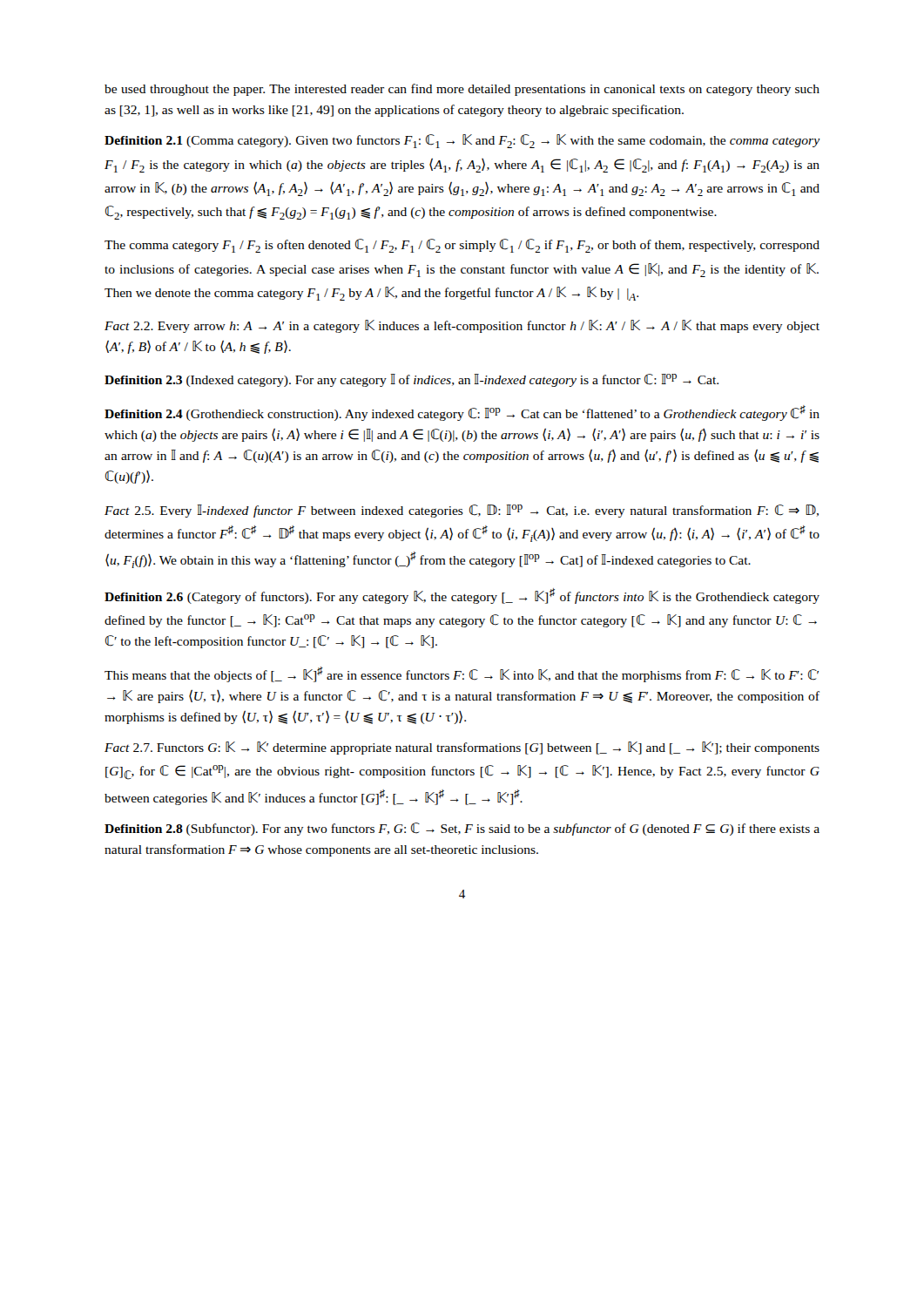Select the text block that says "The comma category"
Viewport: 924px width, 1307px height.
462,270
